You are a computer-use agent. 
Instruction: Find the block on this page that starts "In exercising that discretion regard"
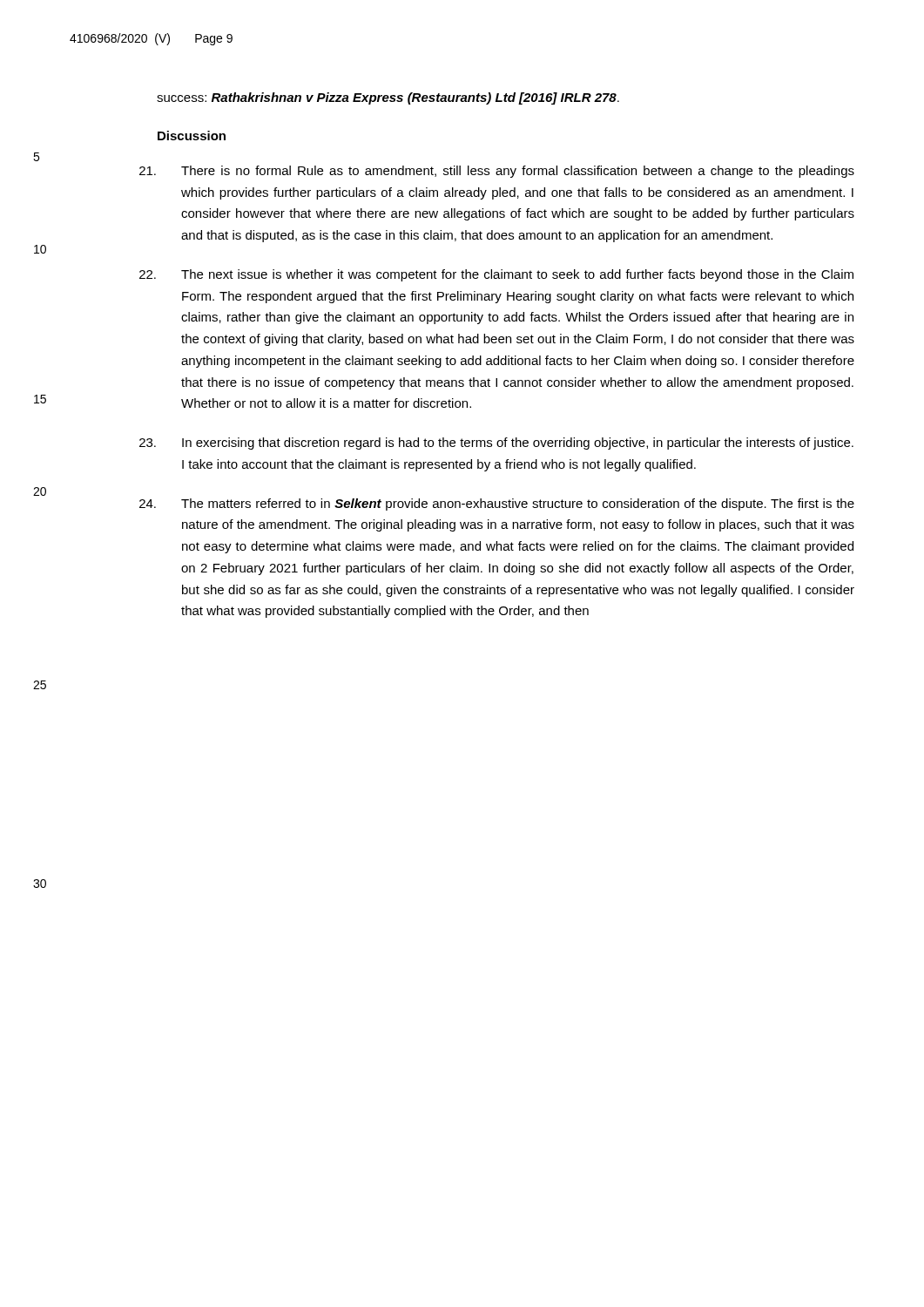(462, 454)
